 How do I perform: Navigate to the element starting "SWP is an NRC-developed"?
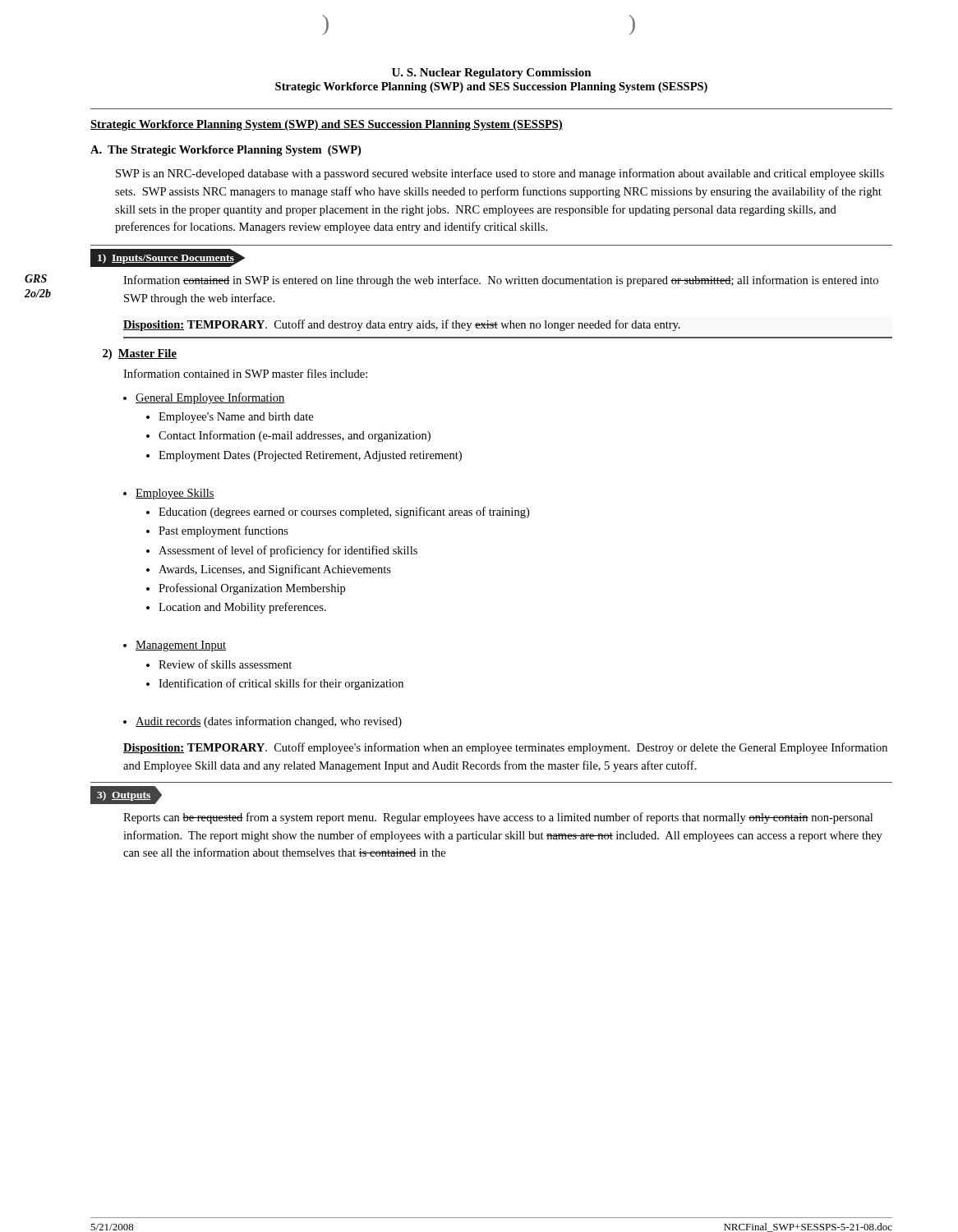pos(500,200)
